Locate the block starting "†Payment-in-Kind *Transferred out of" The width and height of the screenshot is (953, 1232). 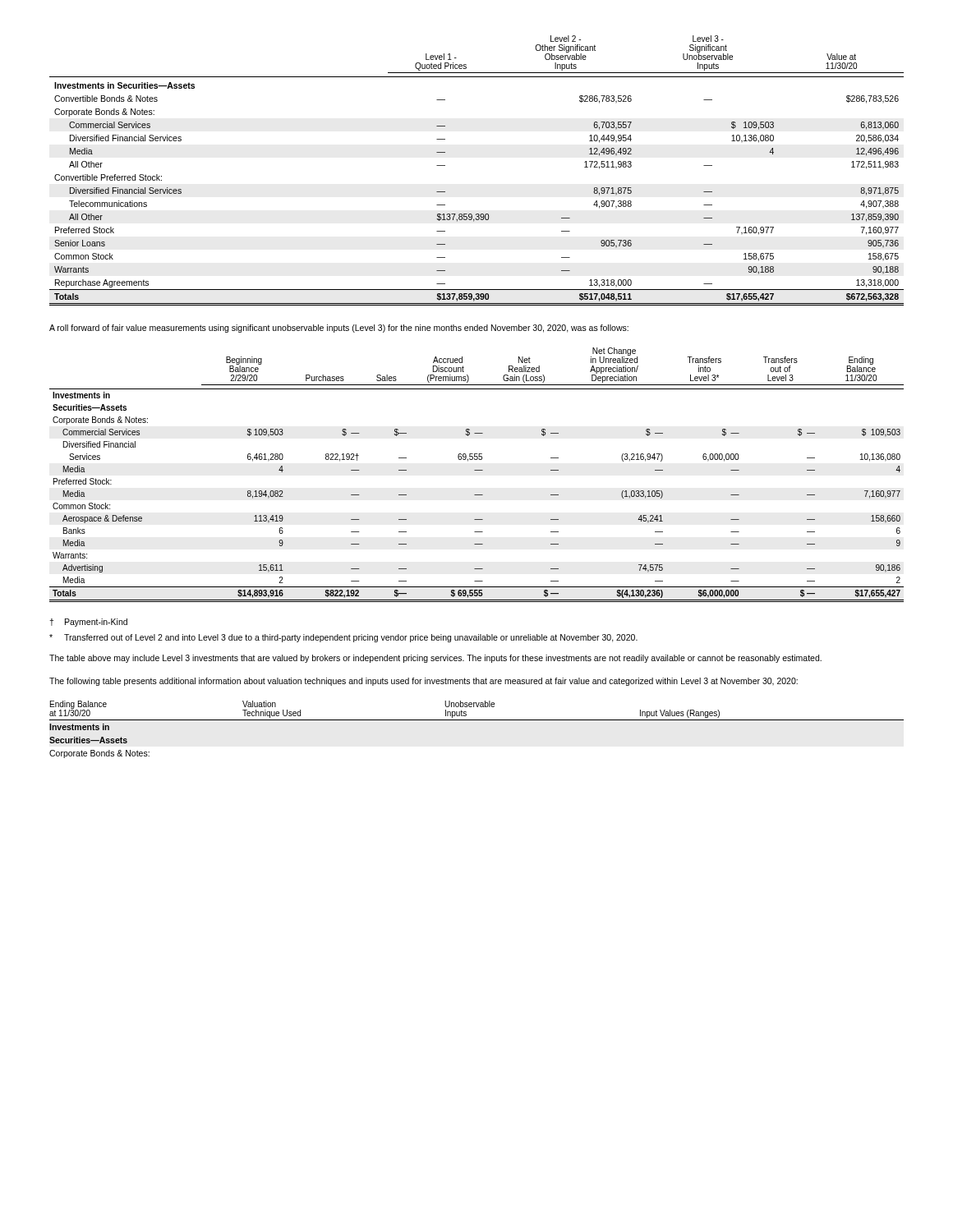[x=476, y=630]
